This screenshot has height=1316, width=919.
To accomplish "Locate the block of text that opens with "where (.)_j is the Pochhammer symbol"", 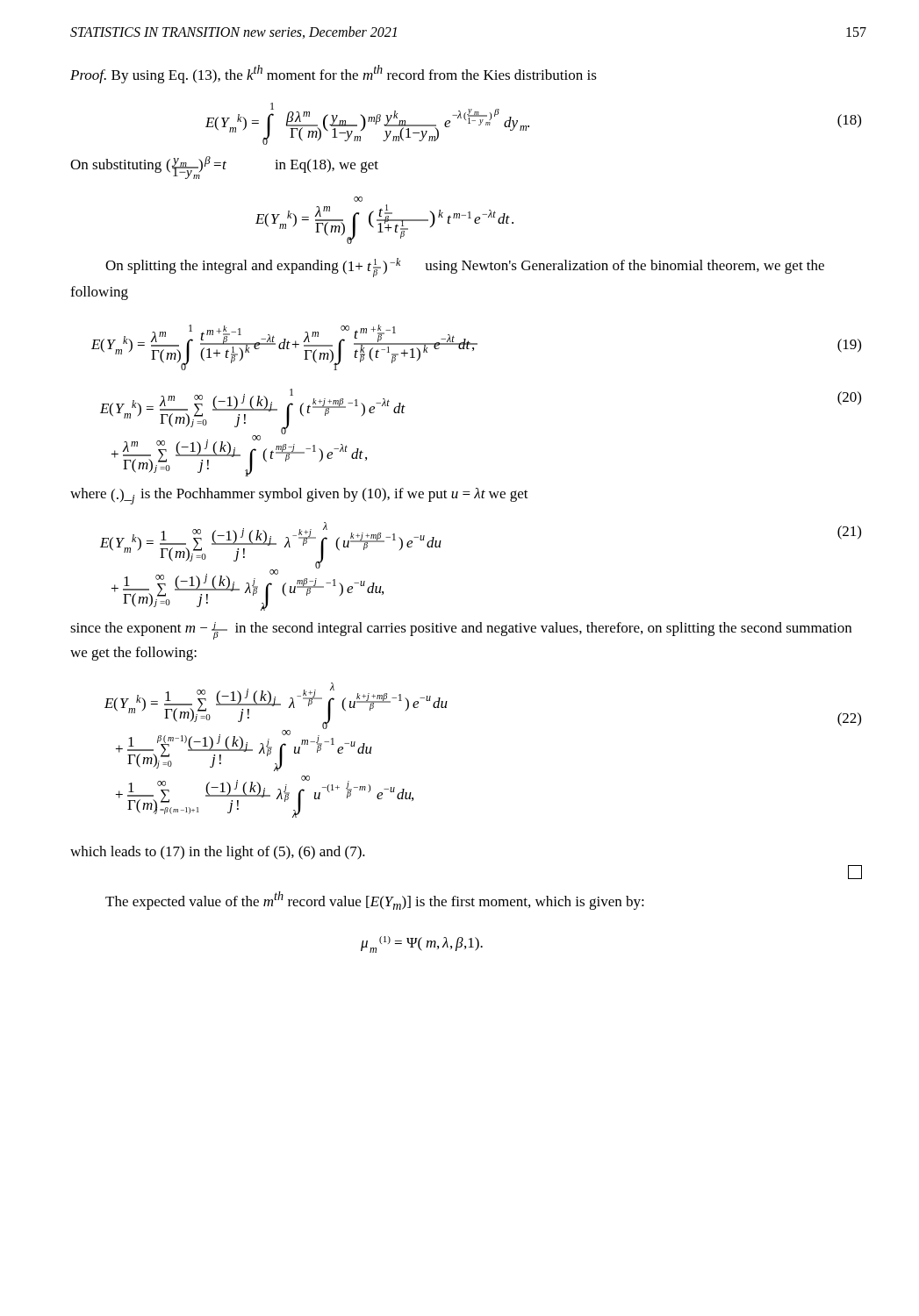I will point(299,495).
